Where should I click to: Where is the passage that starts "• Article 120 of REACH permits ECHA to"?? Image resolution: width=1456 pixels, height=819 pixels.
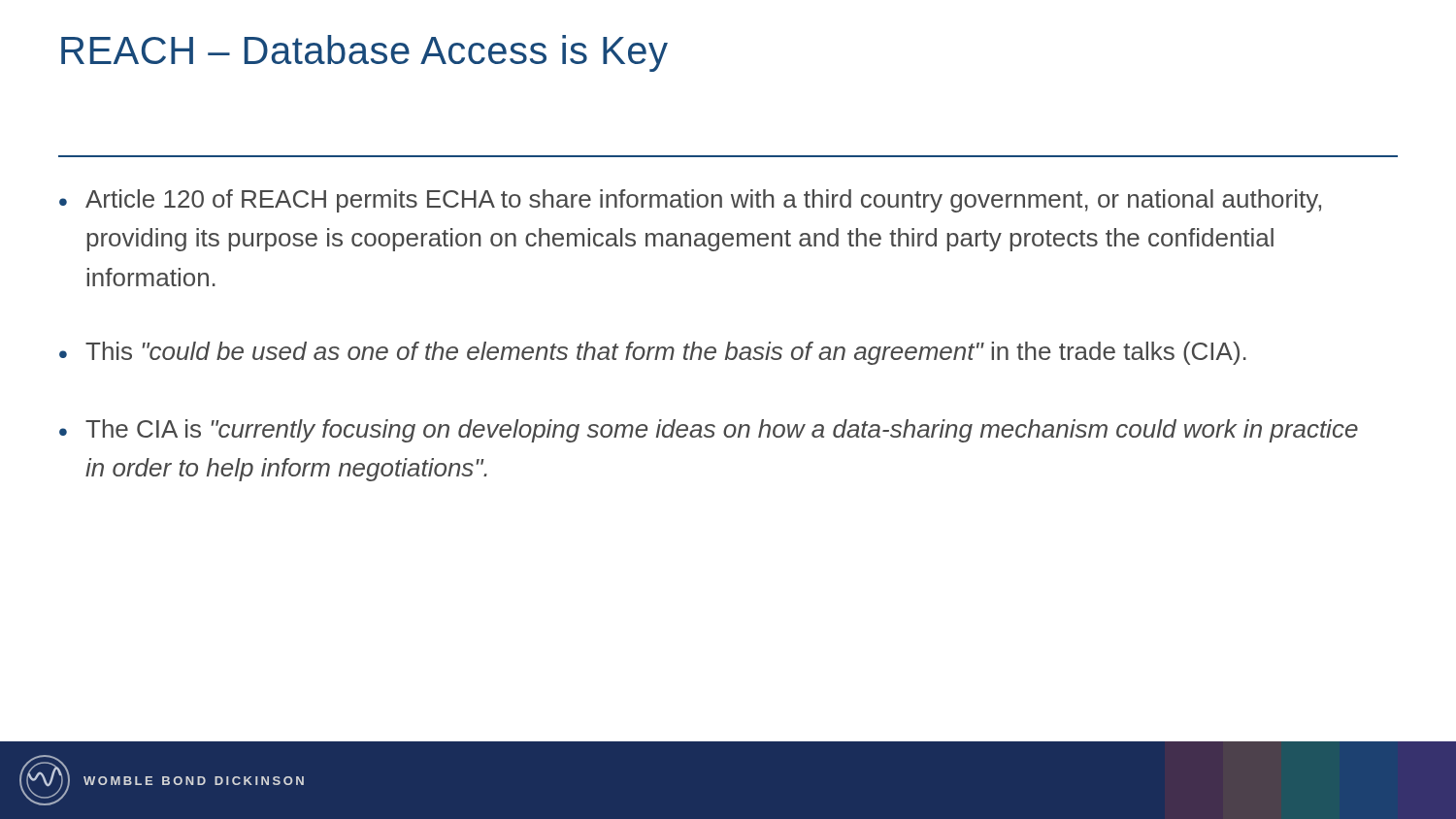(718, 238)
